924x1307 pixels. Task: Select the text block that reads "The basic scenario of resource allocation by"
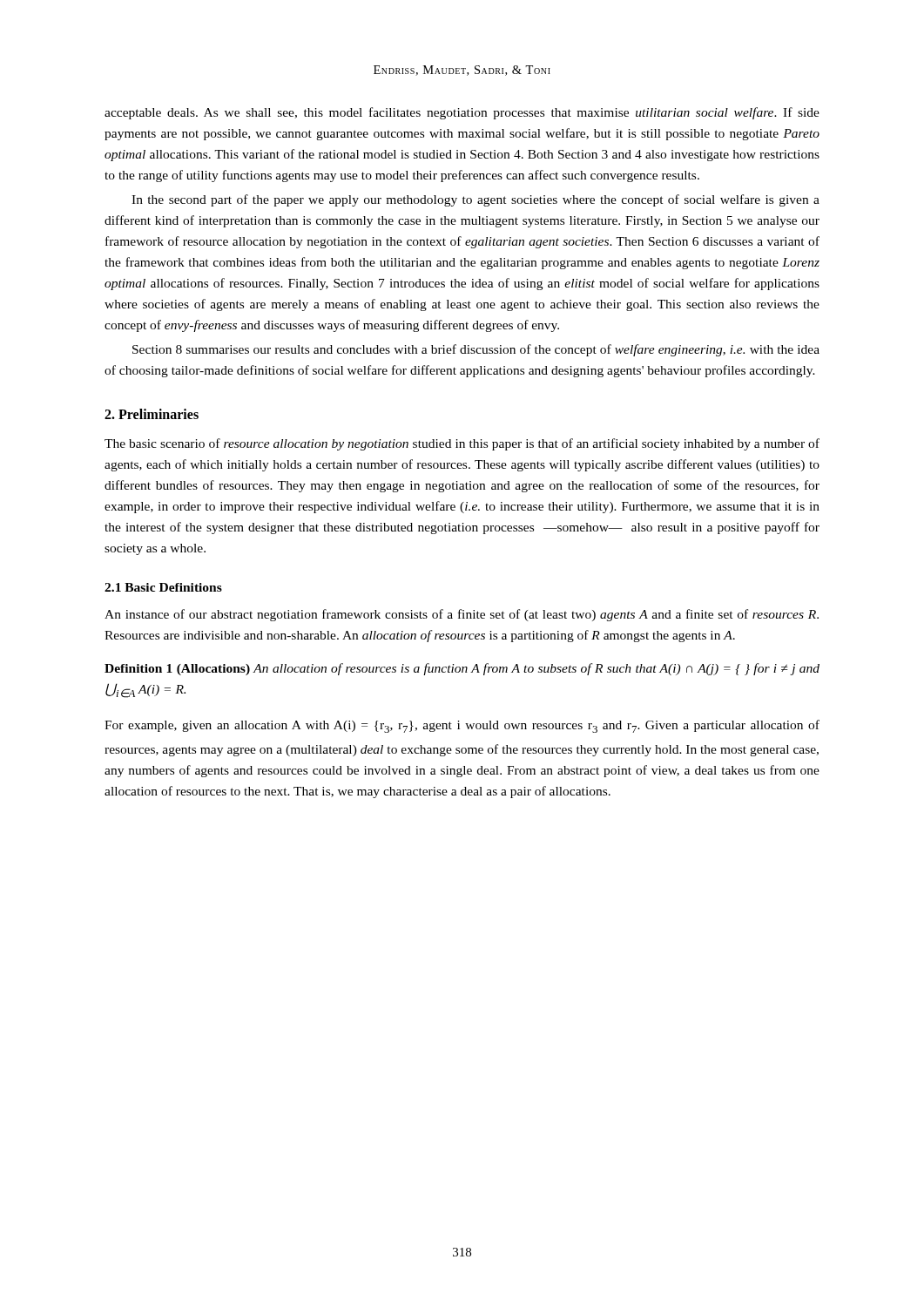coord(462,496)
